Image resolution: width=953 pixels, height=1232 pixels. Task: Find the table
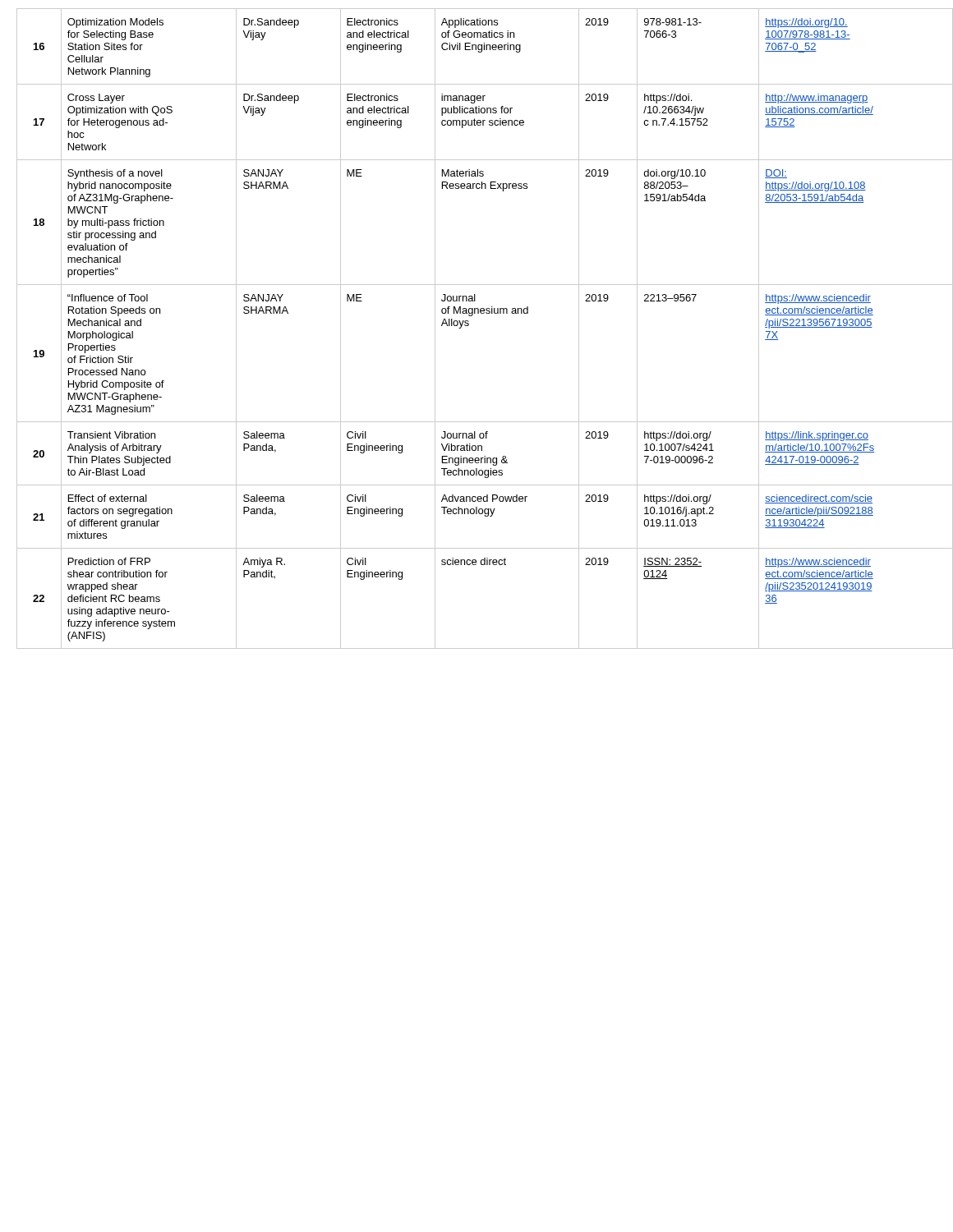(x=476, y=329)
